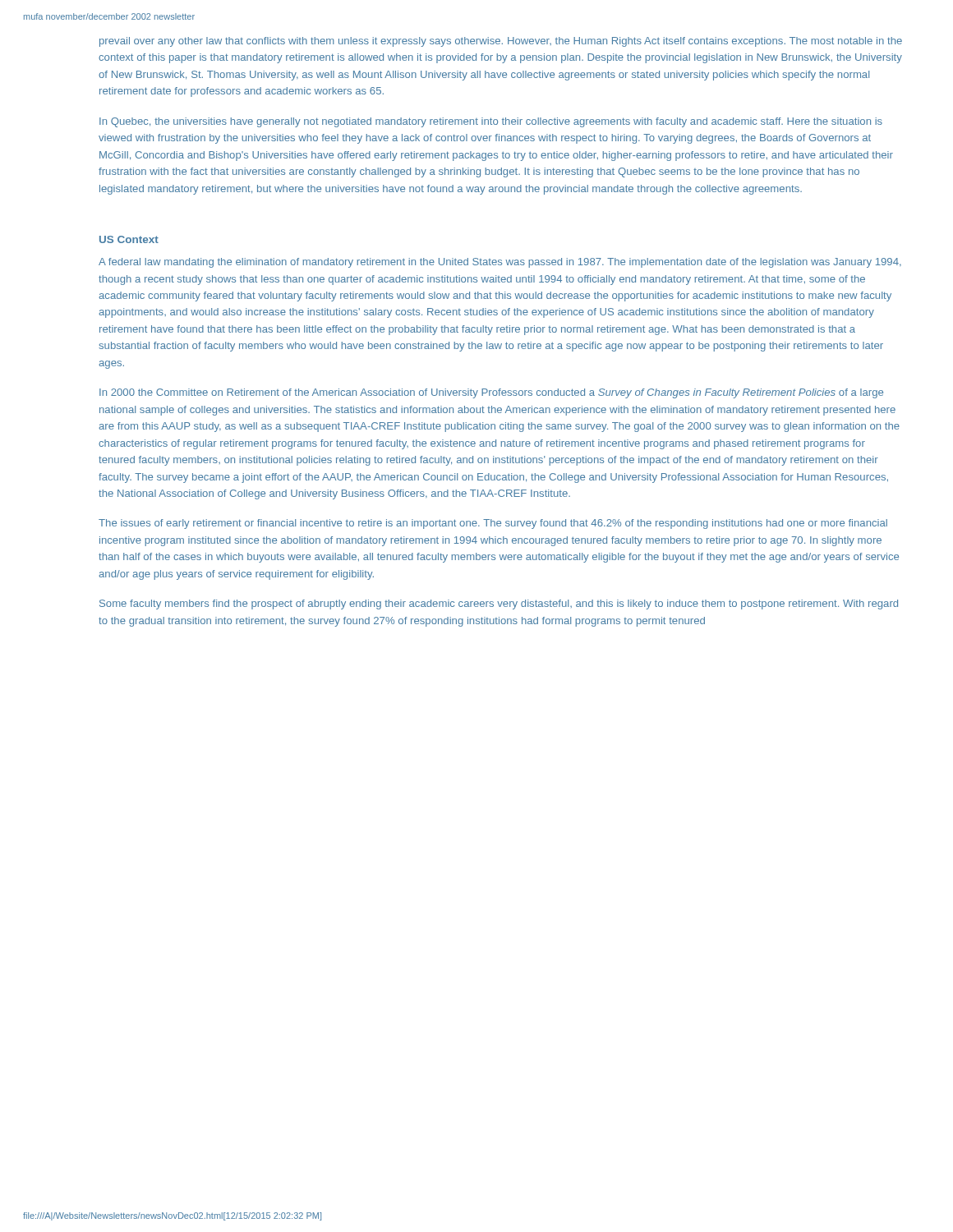Select the passage starting "US Context"
953x1232 pixels.
tap(128, 240)
